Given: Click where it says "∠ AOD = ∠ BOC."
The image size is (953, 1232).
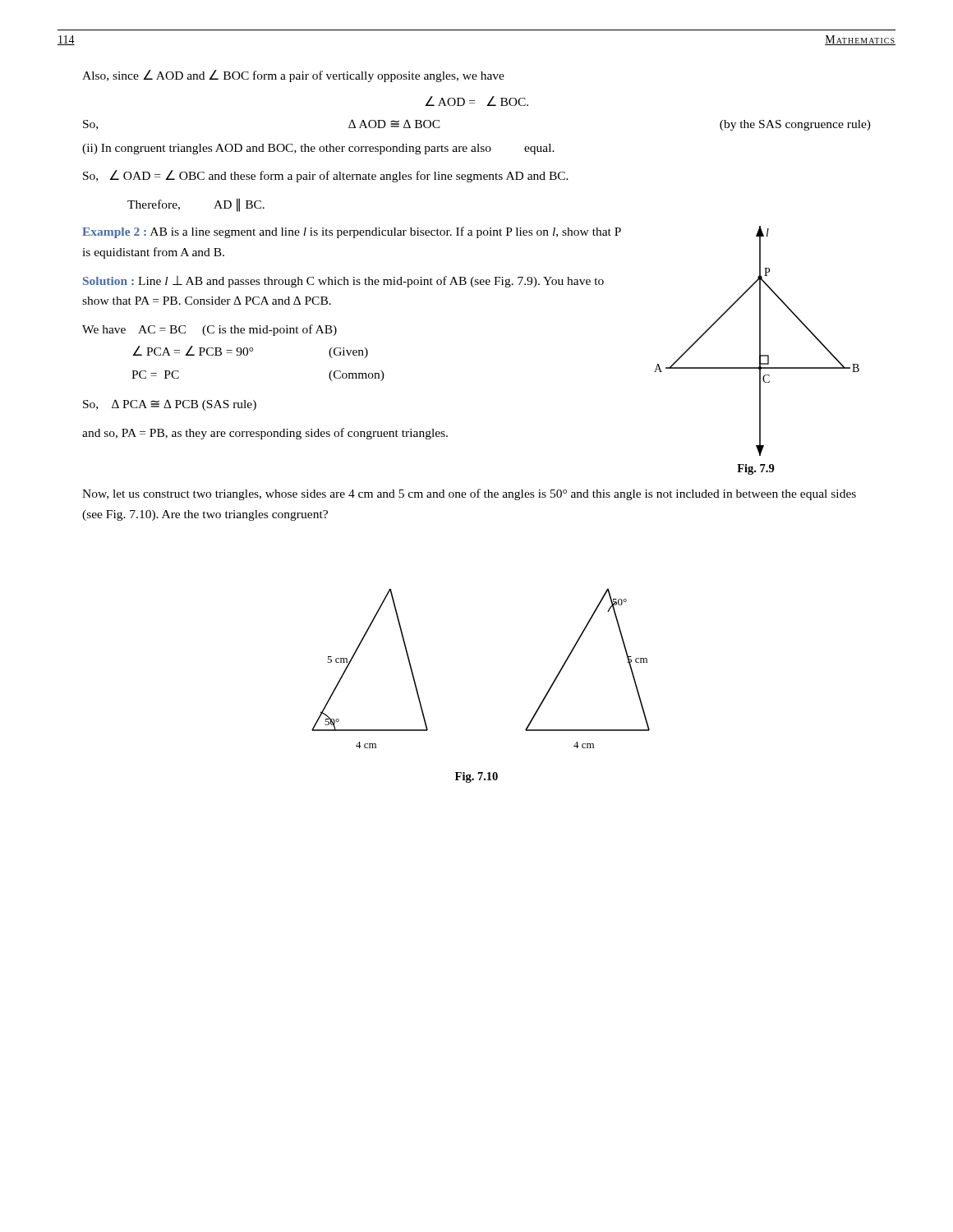Looking at the screenshot, I should pos(476,101).
